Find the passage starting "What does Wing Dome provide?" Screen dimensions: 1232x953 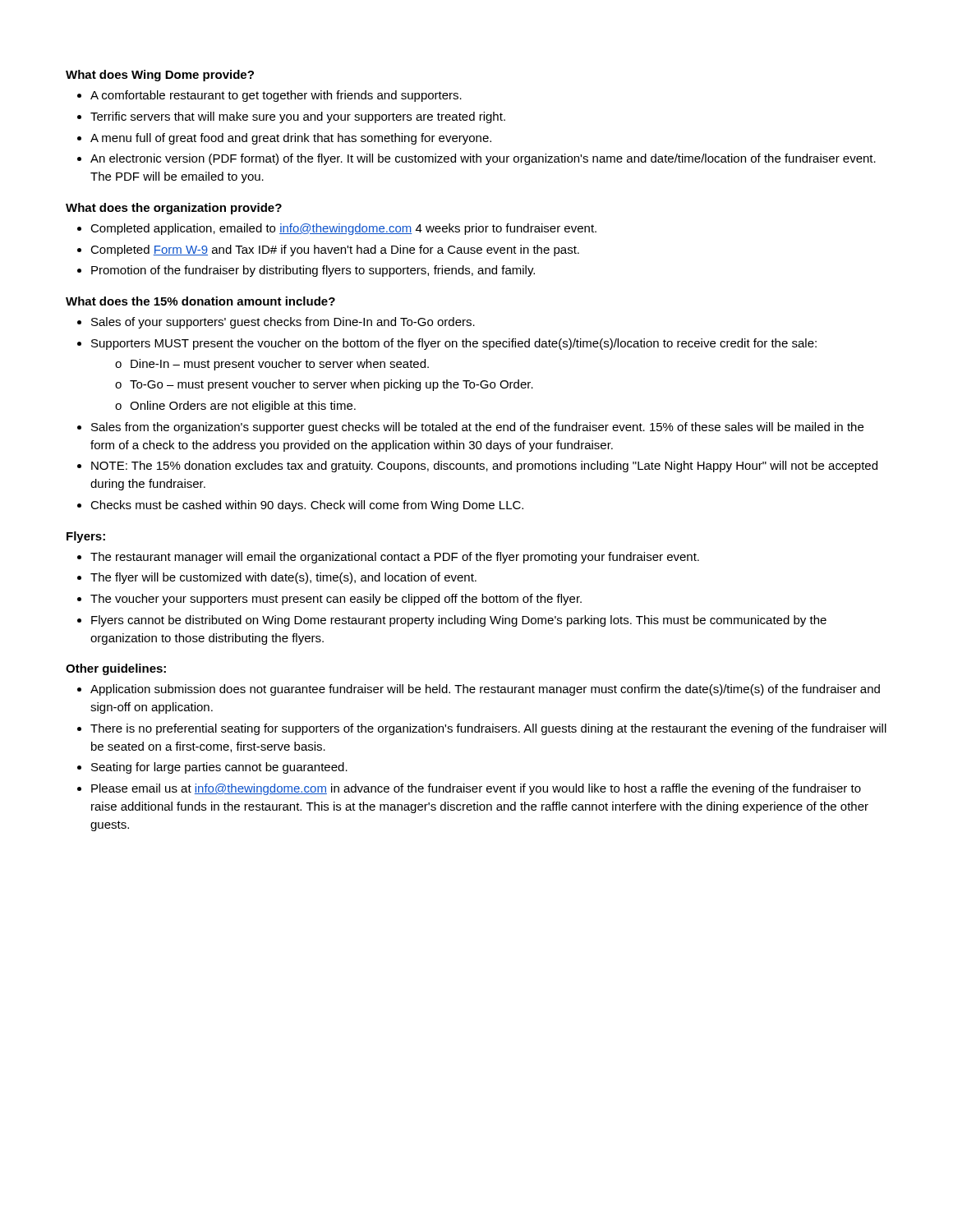pyautogui.click(x=160, y=74)
